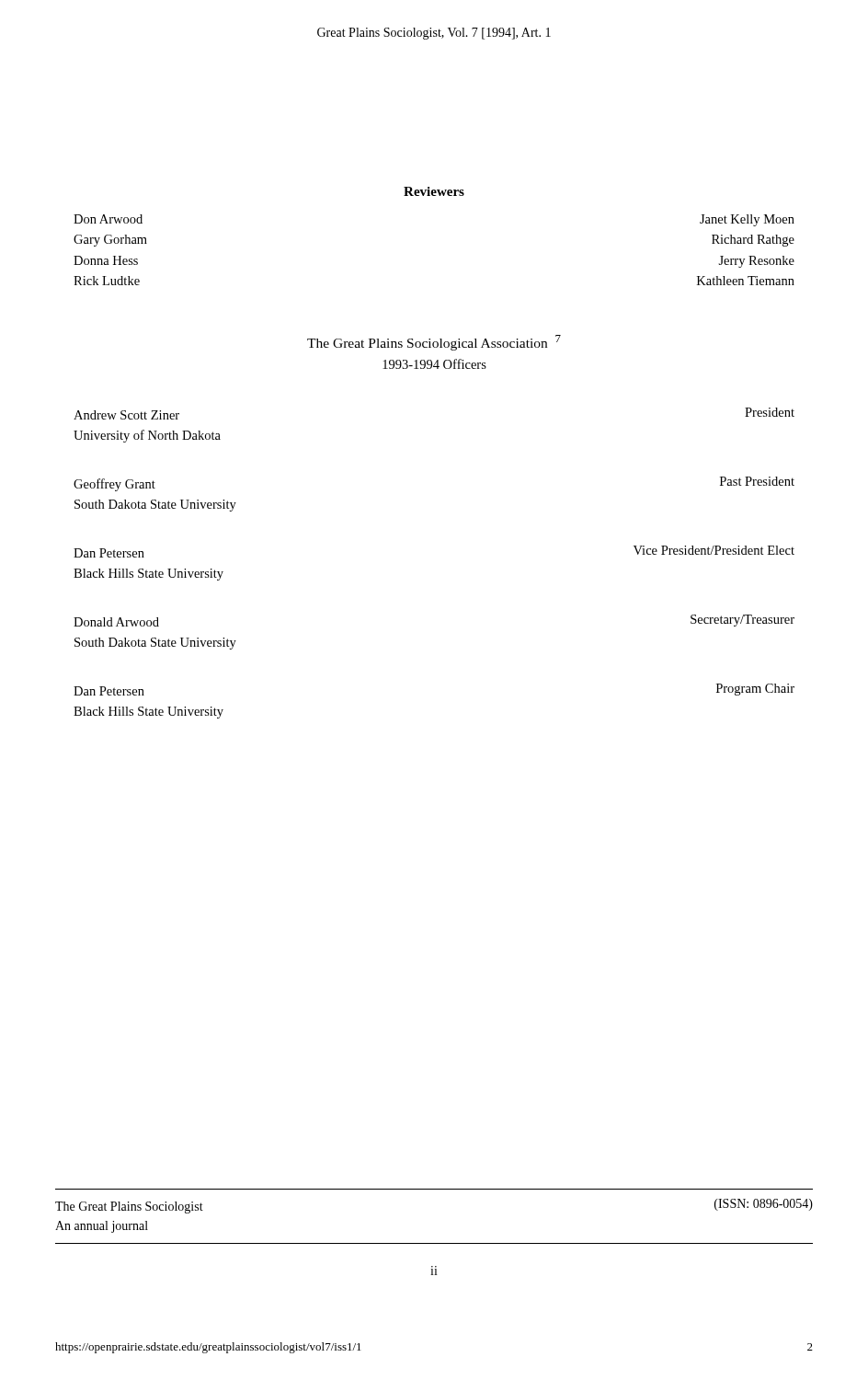The width and height of the screenshot is (868, 1380).
Task: Locate the title with the text "The Great Plains Sociological Association"
Action: pyautogui.click(x=434, y=341)
